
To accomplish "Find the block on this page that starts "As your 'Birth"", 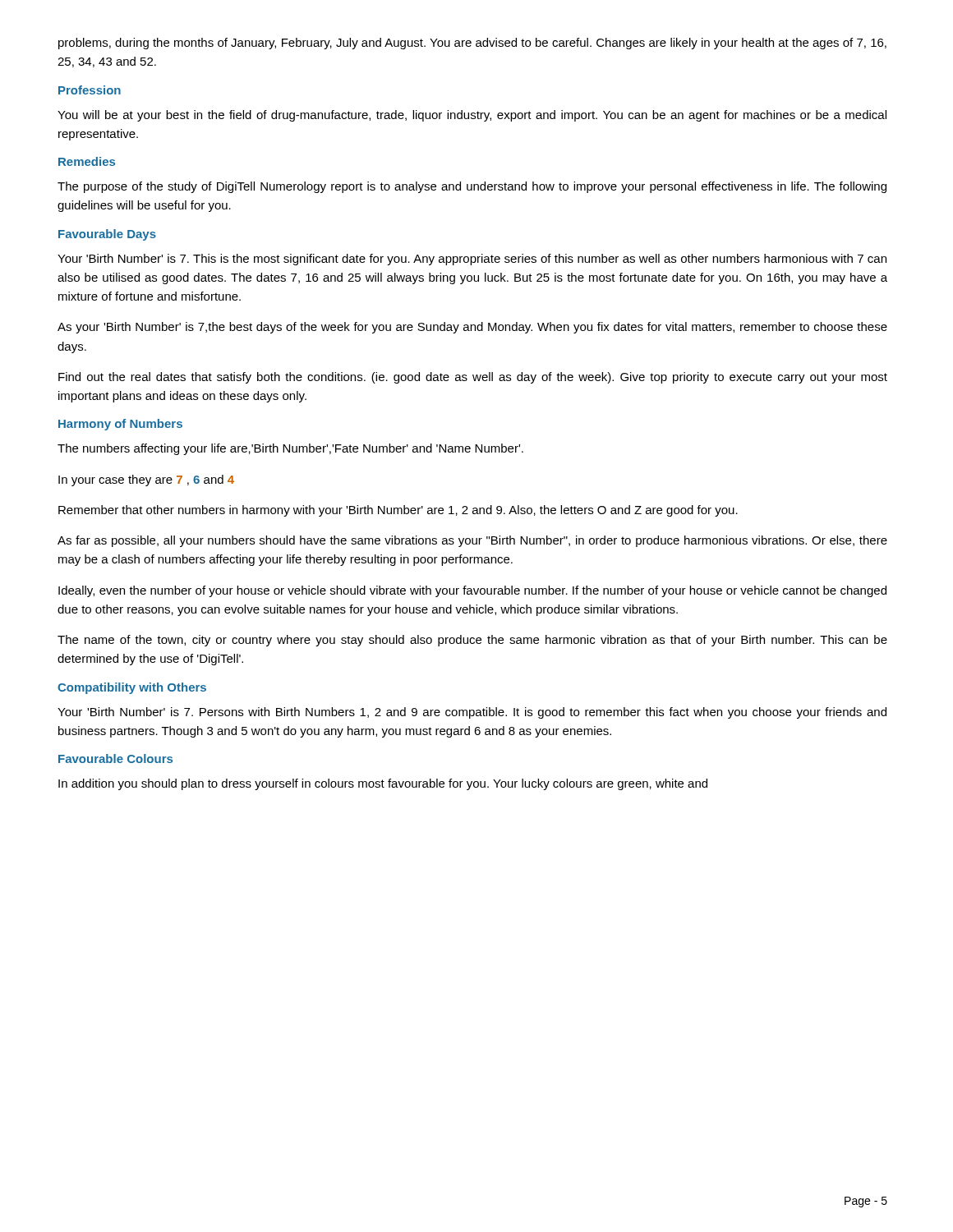I will pyautogui.click(x=472, y=336).
